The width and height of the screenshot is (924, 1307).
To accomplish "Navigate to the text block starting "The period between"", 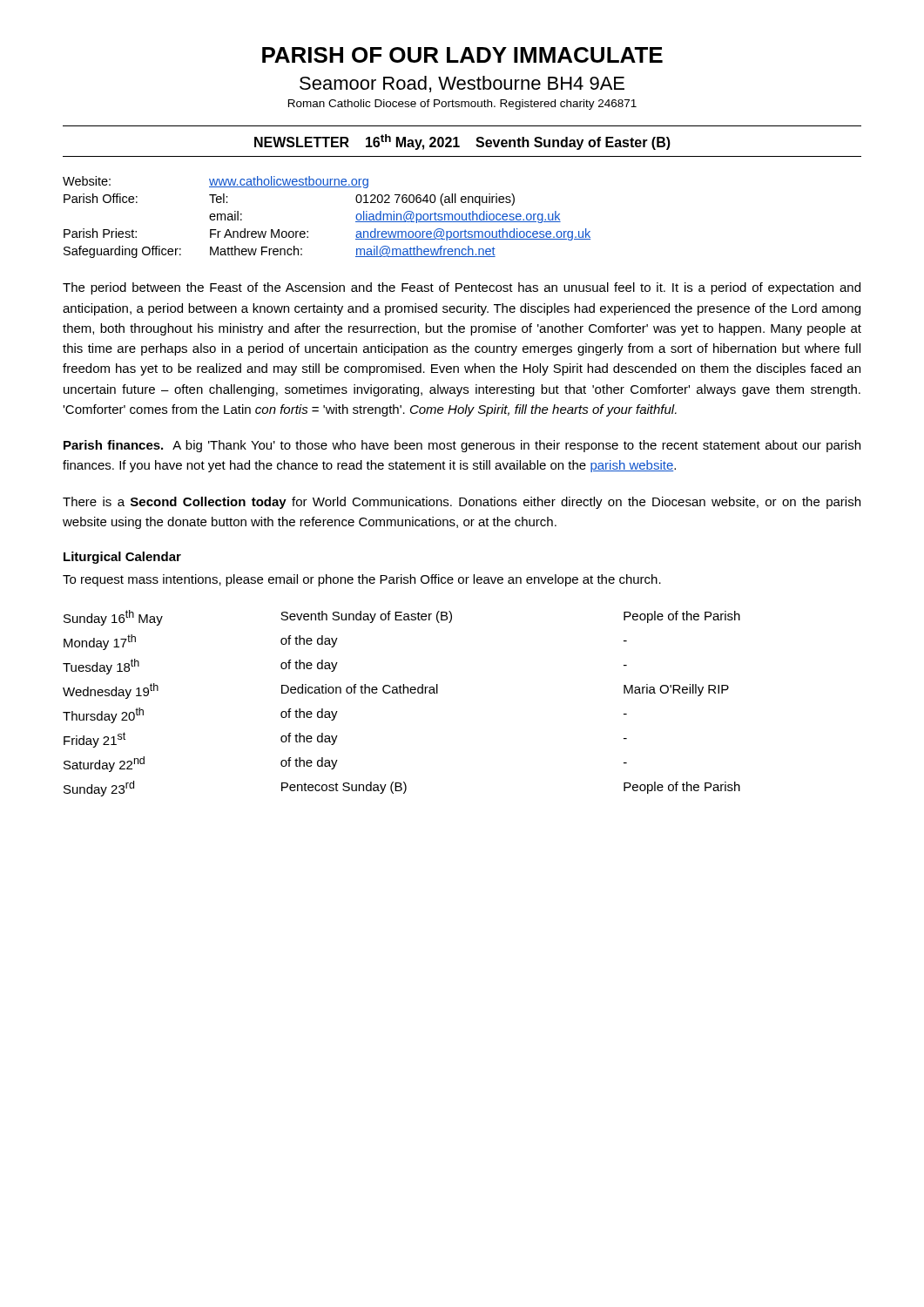I will pos(462,348).
